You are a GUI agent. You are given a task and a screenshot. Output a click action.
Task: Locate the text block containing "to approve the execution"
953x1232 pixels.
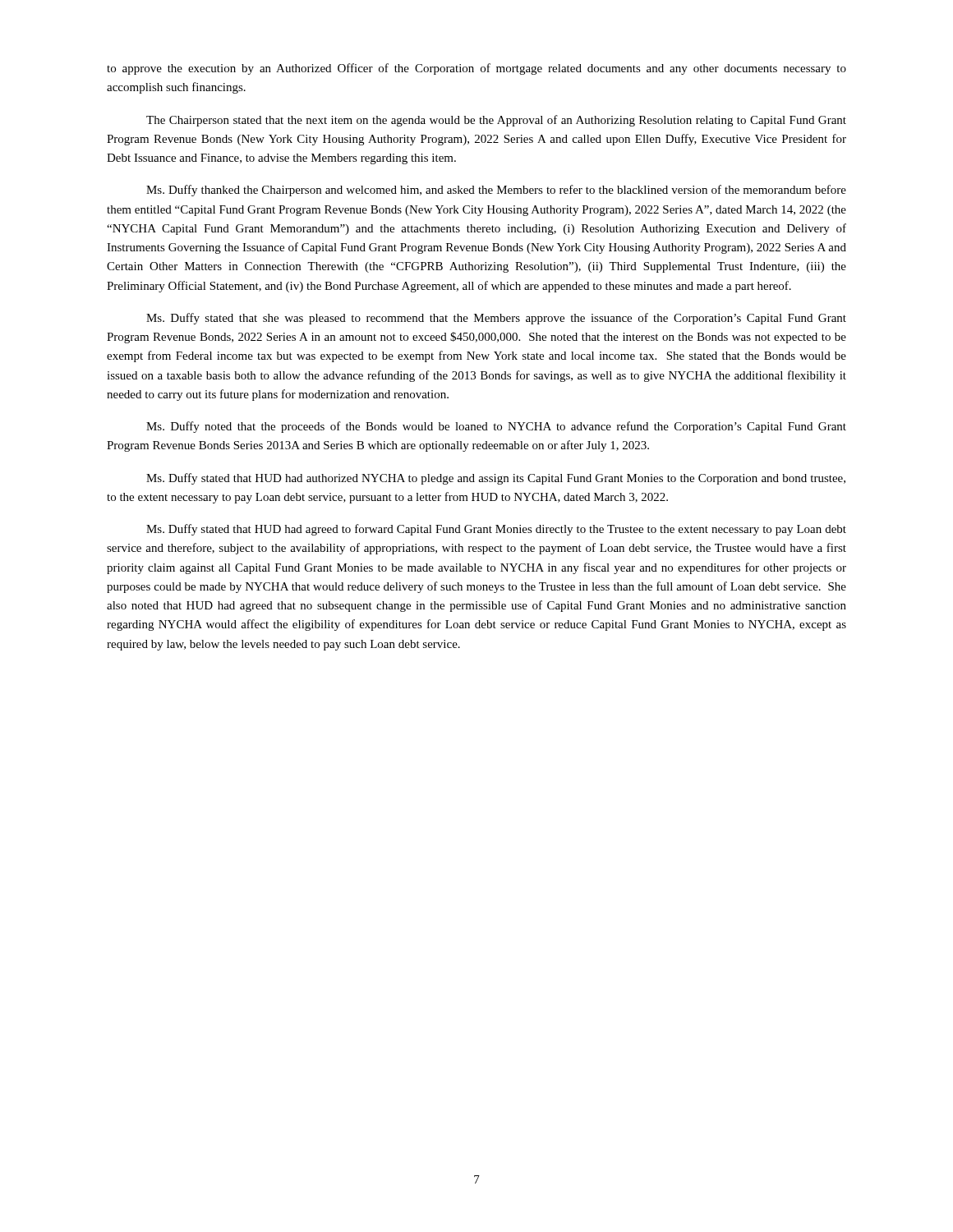476,356
